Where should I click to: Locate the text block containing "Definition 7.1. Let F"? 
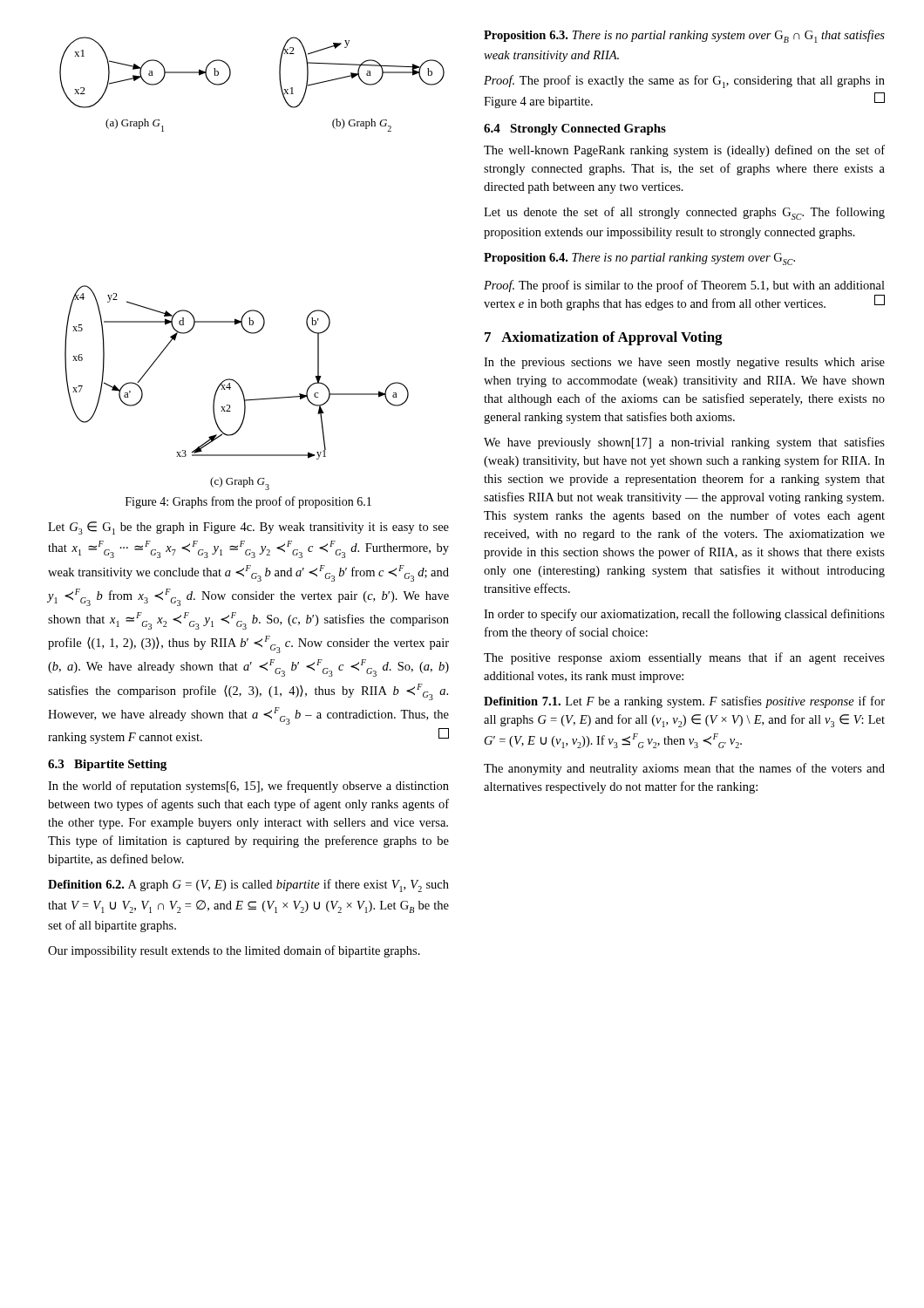[684, 722]
